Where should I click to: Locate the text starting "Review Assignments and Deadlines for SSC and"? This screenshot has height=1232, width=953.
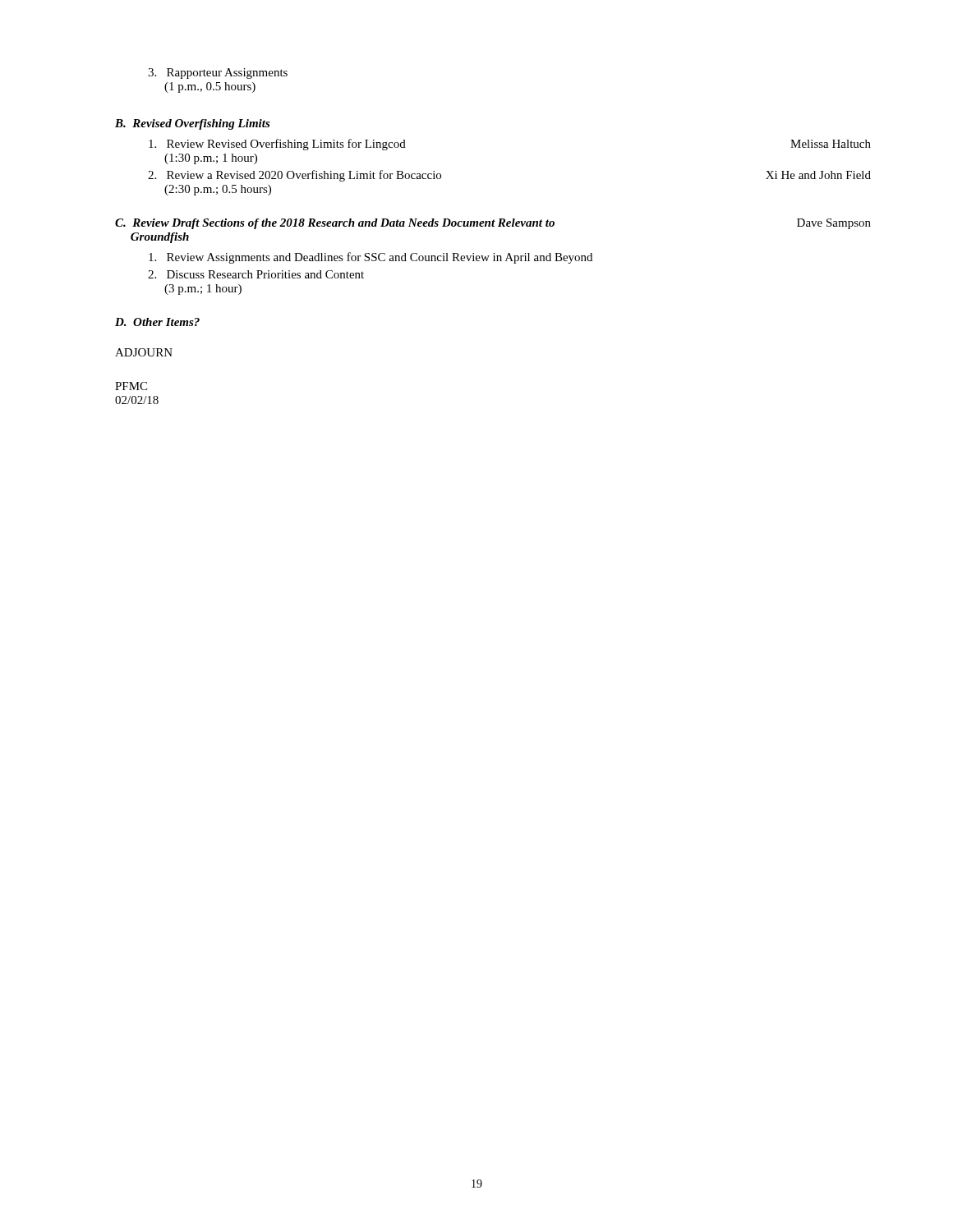(370, 257)
